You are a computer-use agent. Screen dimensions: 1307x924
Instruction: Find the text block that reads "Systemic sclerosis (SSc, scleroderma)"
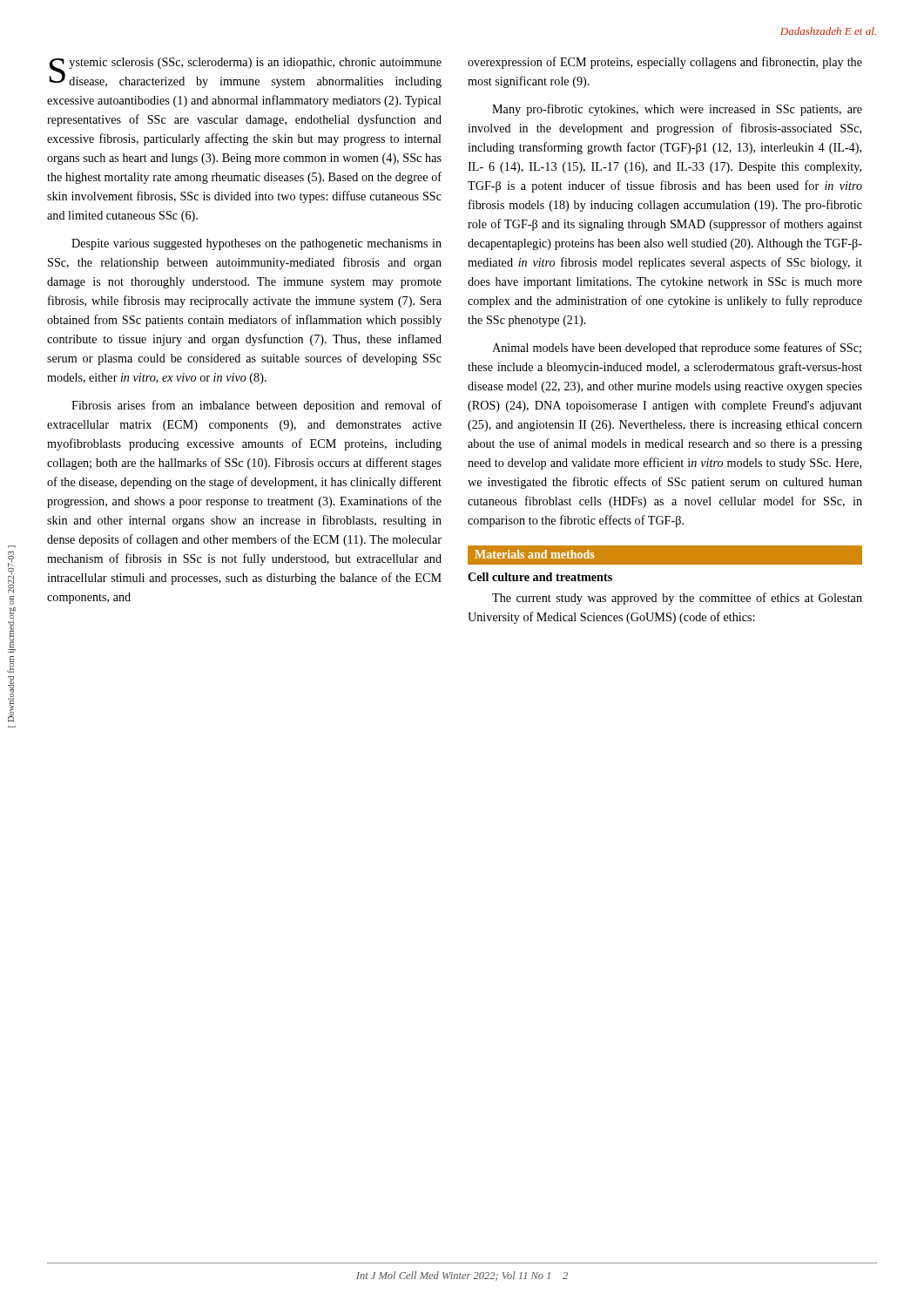[x=244, y=139]
